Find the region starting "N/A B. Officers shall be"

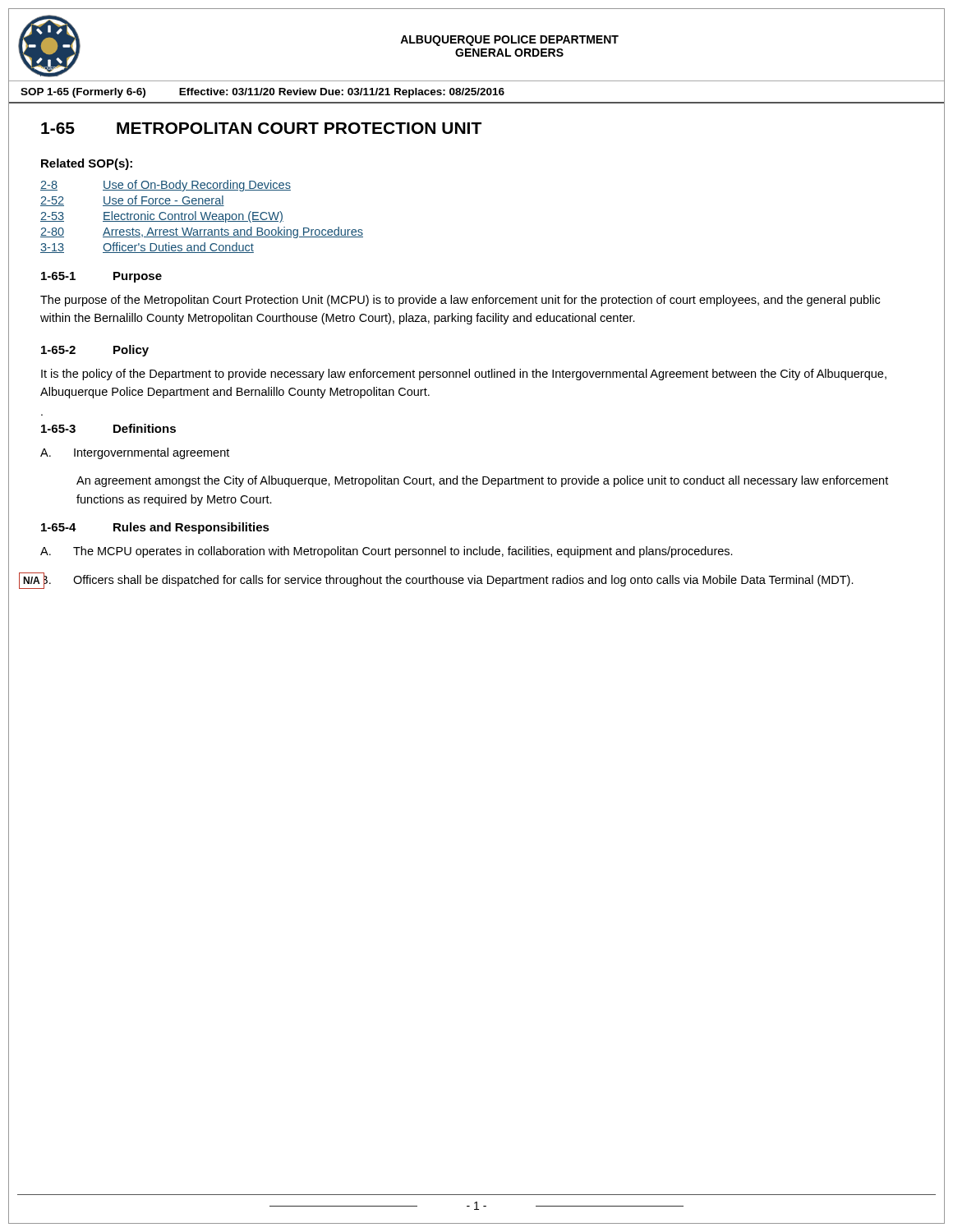click(x=476, y=580)
